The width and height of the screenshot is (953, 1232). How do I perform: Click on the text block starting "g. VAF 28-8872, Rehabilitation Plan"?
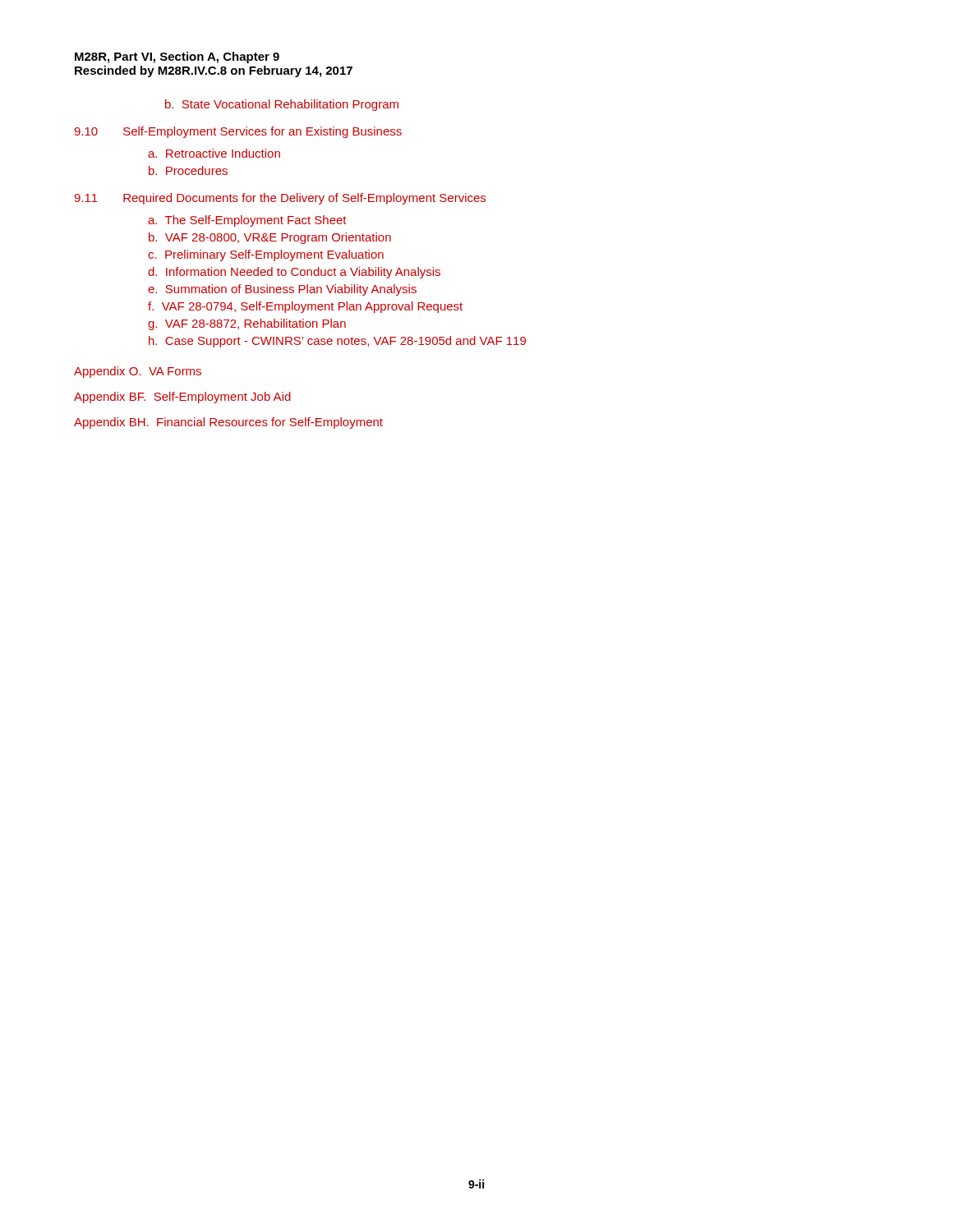[x=247, y=323]
